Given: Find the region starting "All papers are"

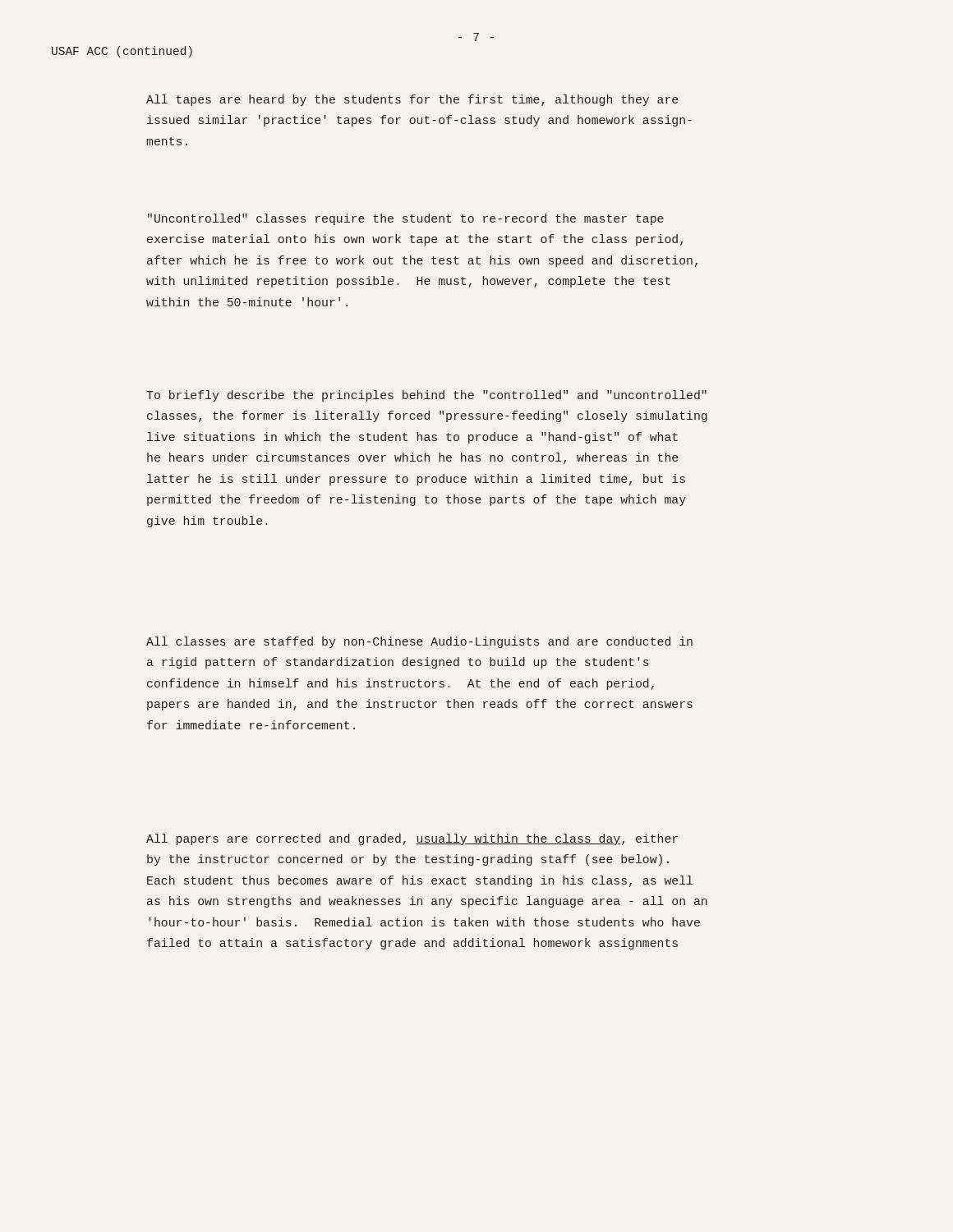Looking at the screenshot, I should [x=427, y=892].
